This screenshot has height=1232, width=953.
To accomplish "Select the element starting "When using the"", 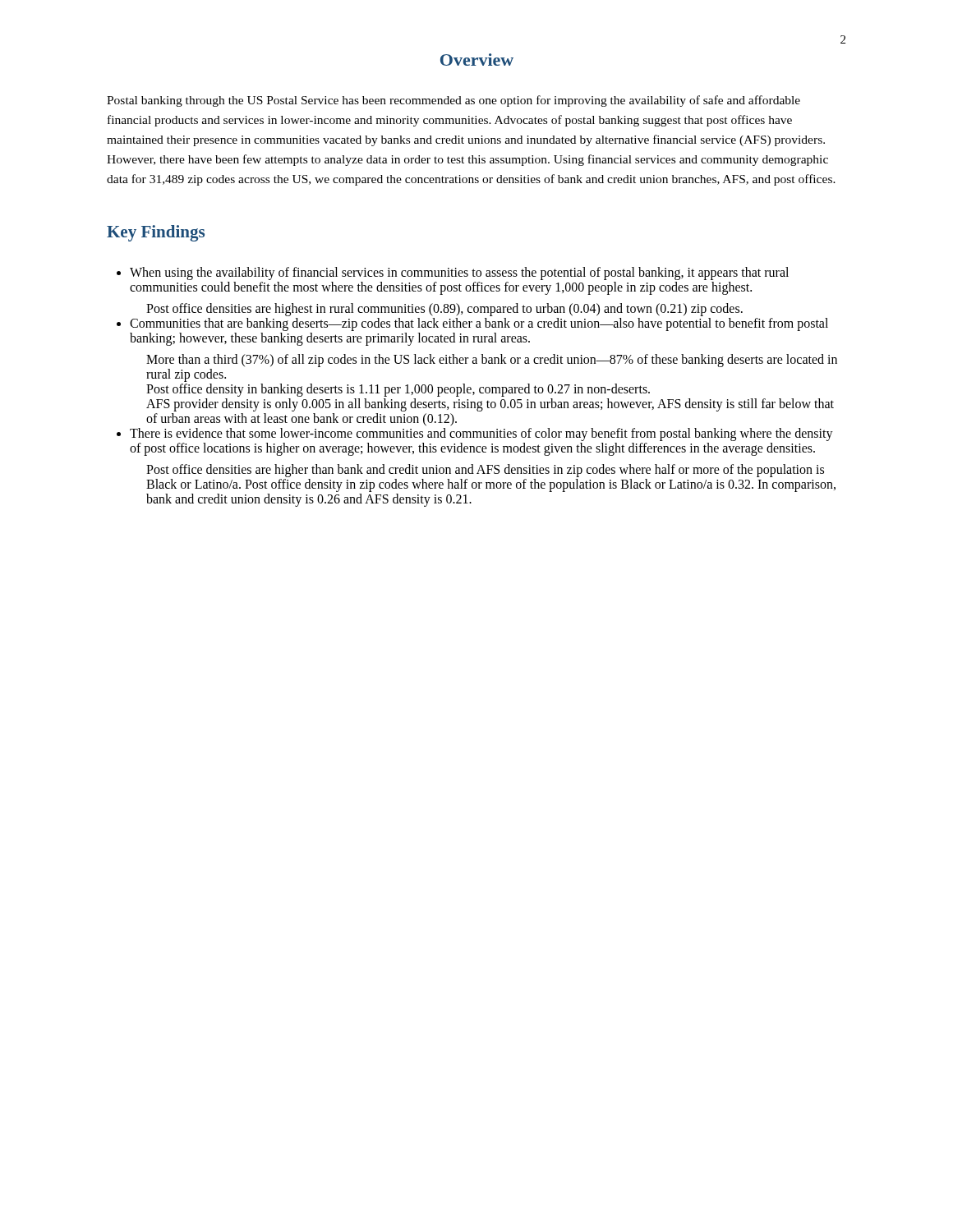I will [x=488, y=291].
